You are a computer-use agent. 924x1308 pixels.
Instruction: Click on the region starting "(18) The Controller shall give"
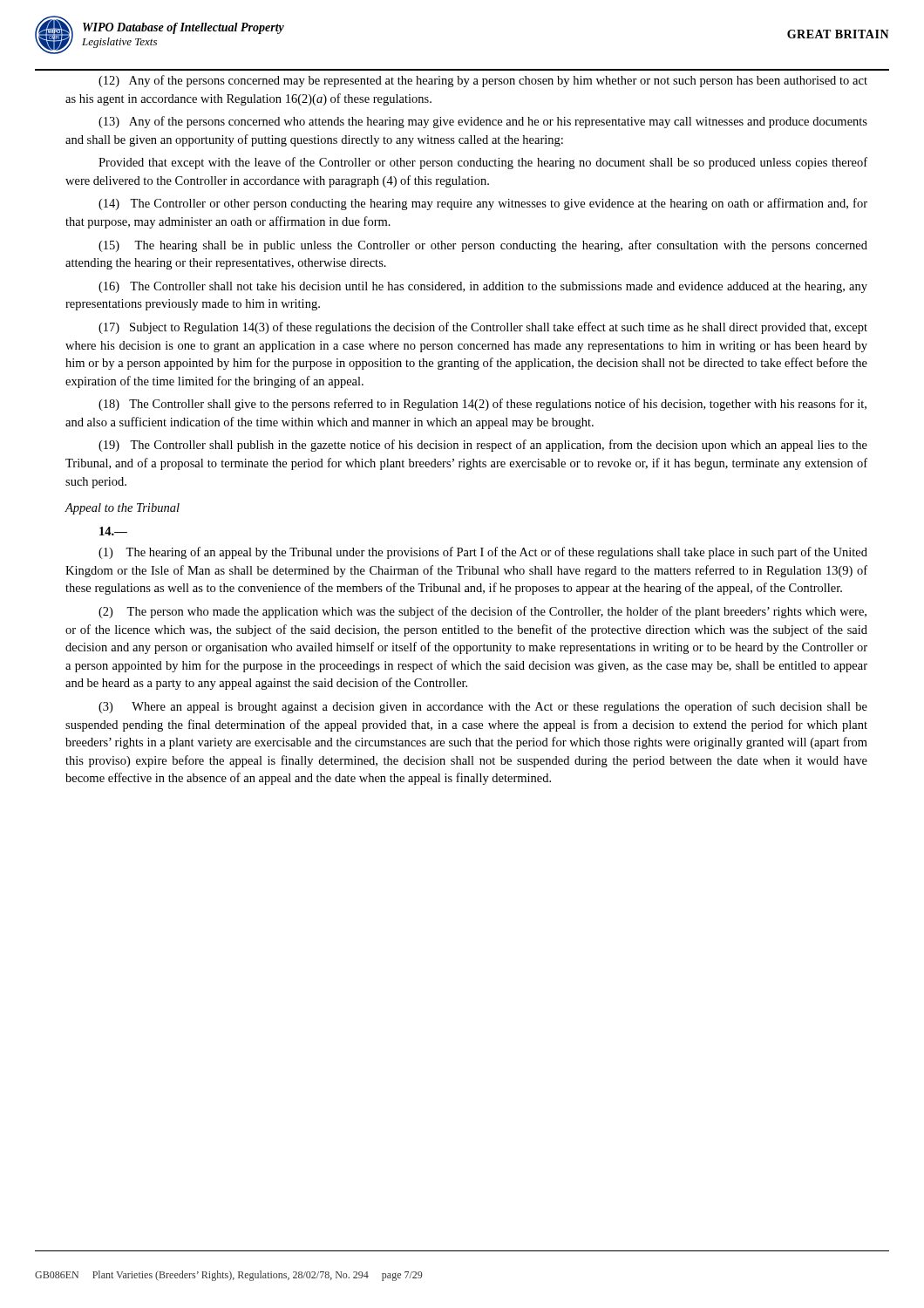(466, 413)
